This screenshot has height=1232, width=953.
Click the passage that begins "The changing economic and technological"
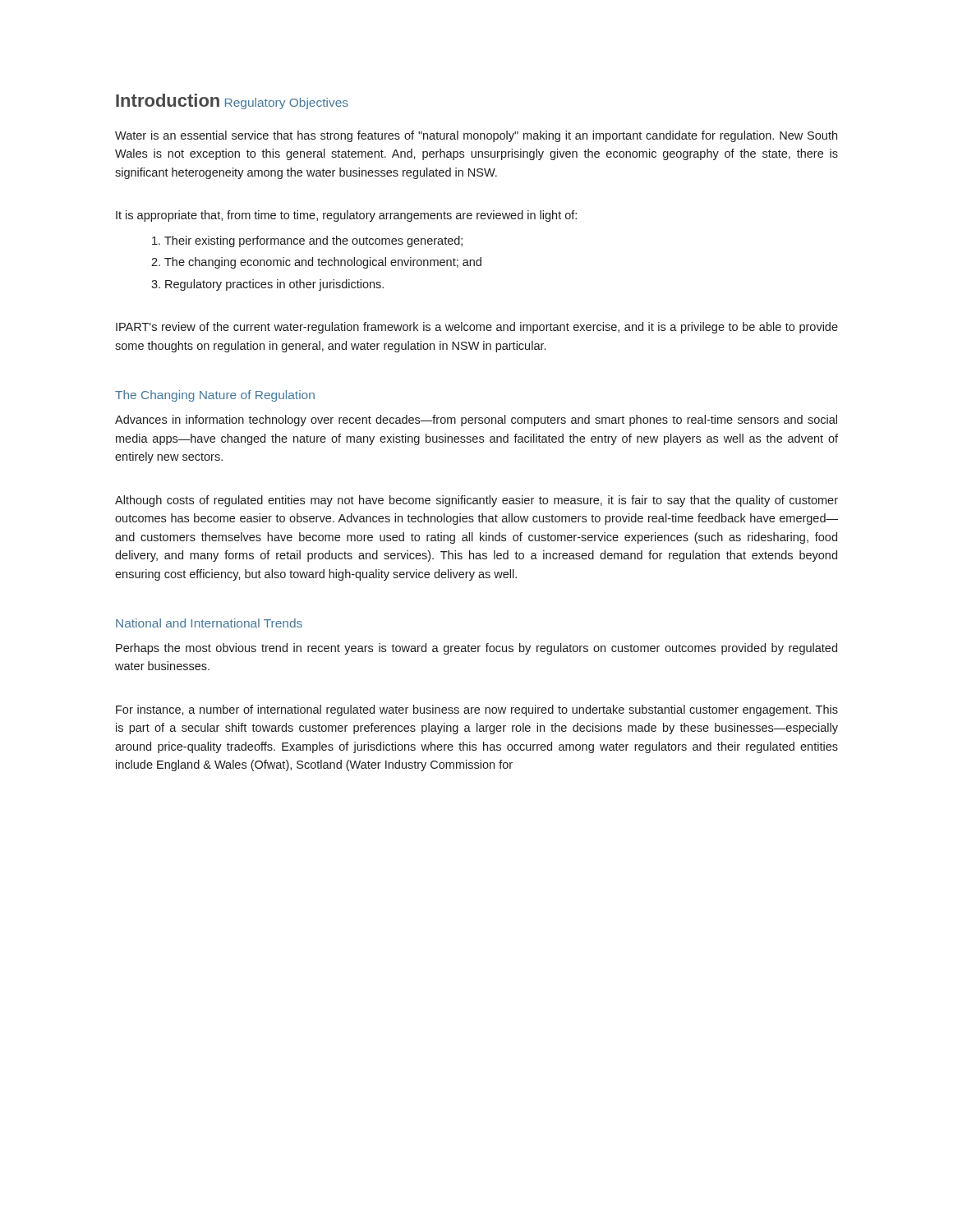[x=476, y=262]
